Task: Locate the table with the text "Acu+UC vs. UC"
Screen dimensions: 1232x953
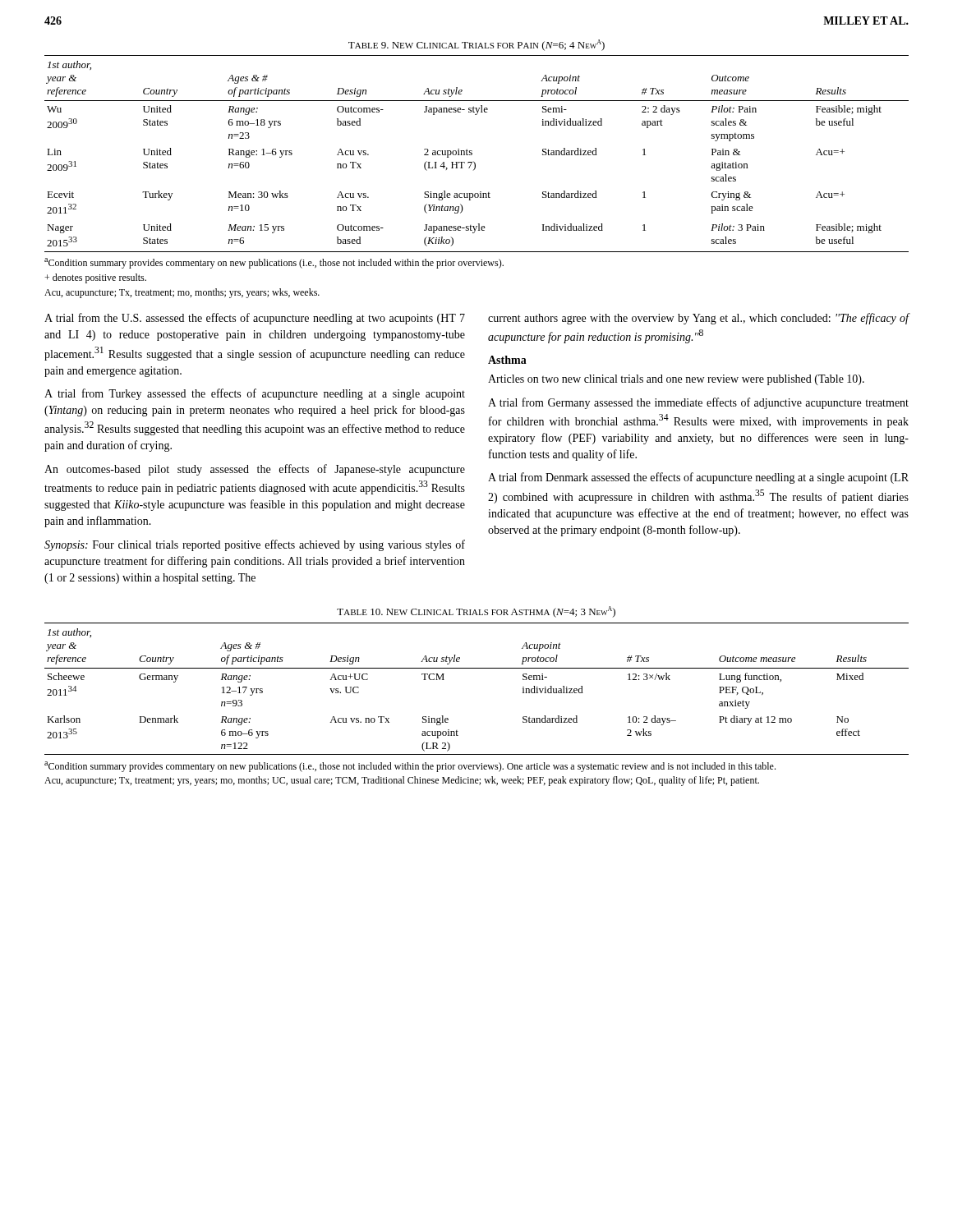Action: 476,689
